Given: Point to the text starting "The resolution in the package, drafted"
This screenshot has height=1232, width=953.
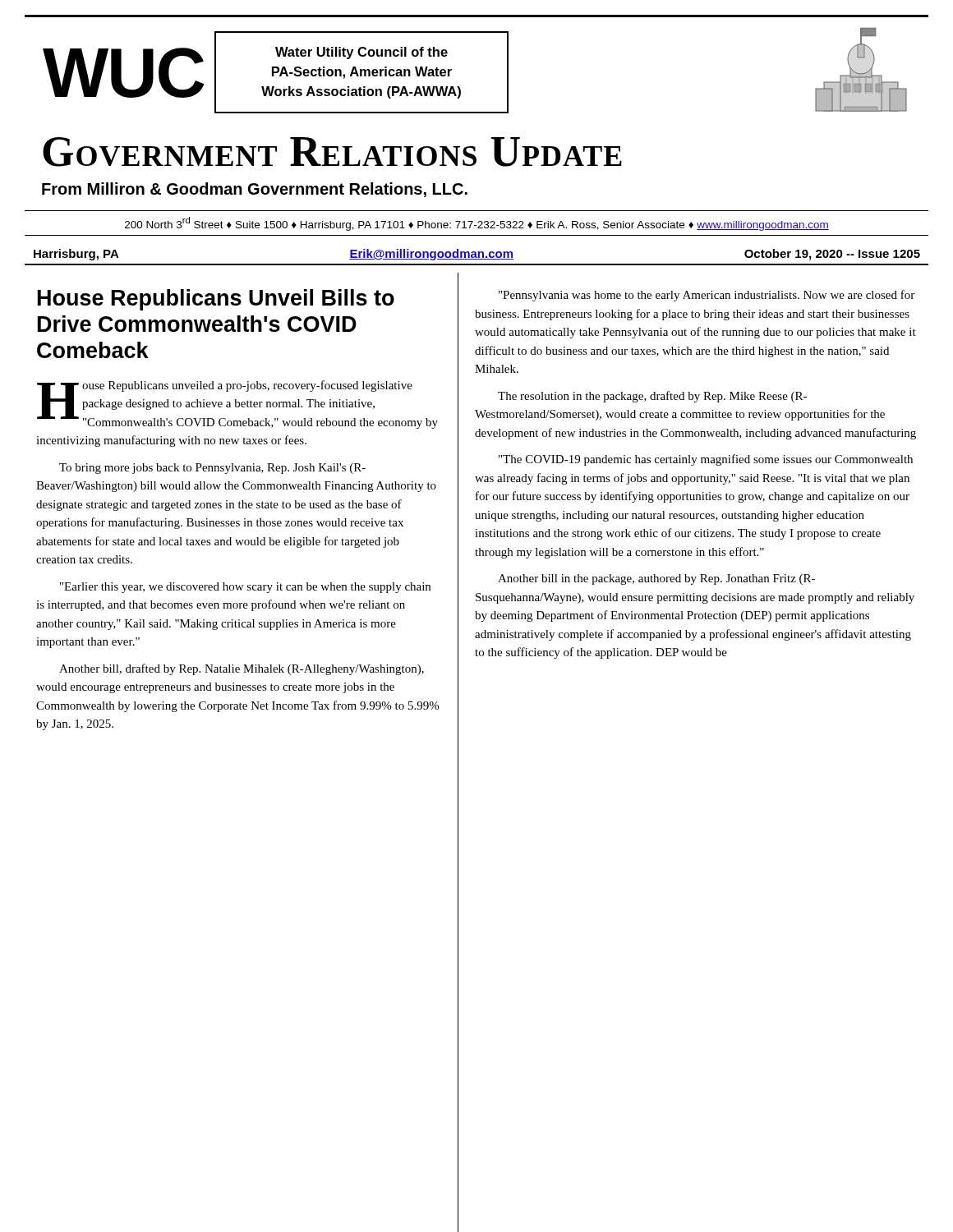Looking at the screenshot, I should pos(696,414).
